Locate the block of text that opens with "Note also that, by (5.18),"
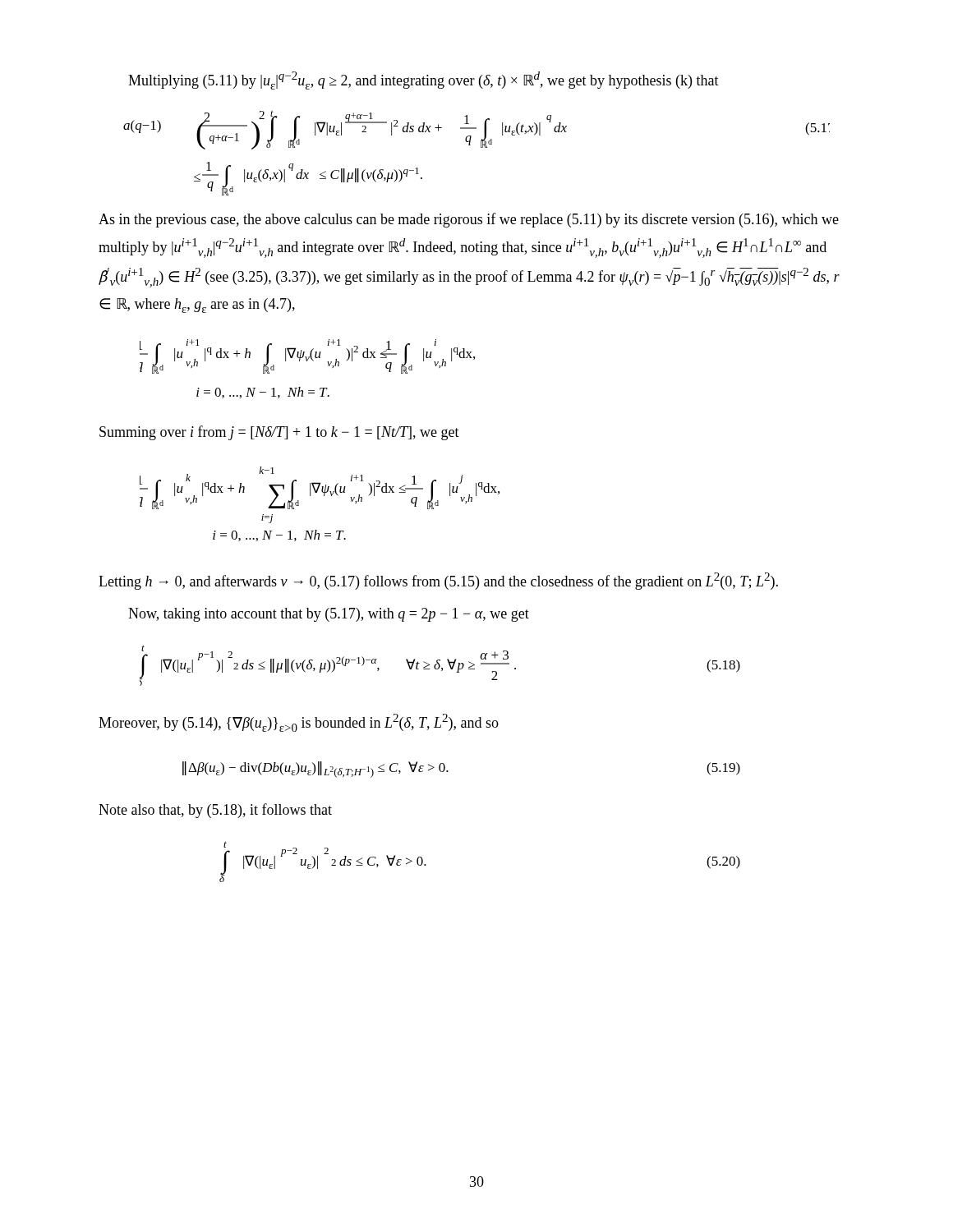Image resolution: width=953 pixels, height=1232 pixels. (x=215, y=810)
